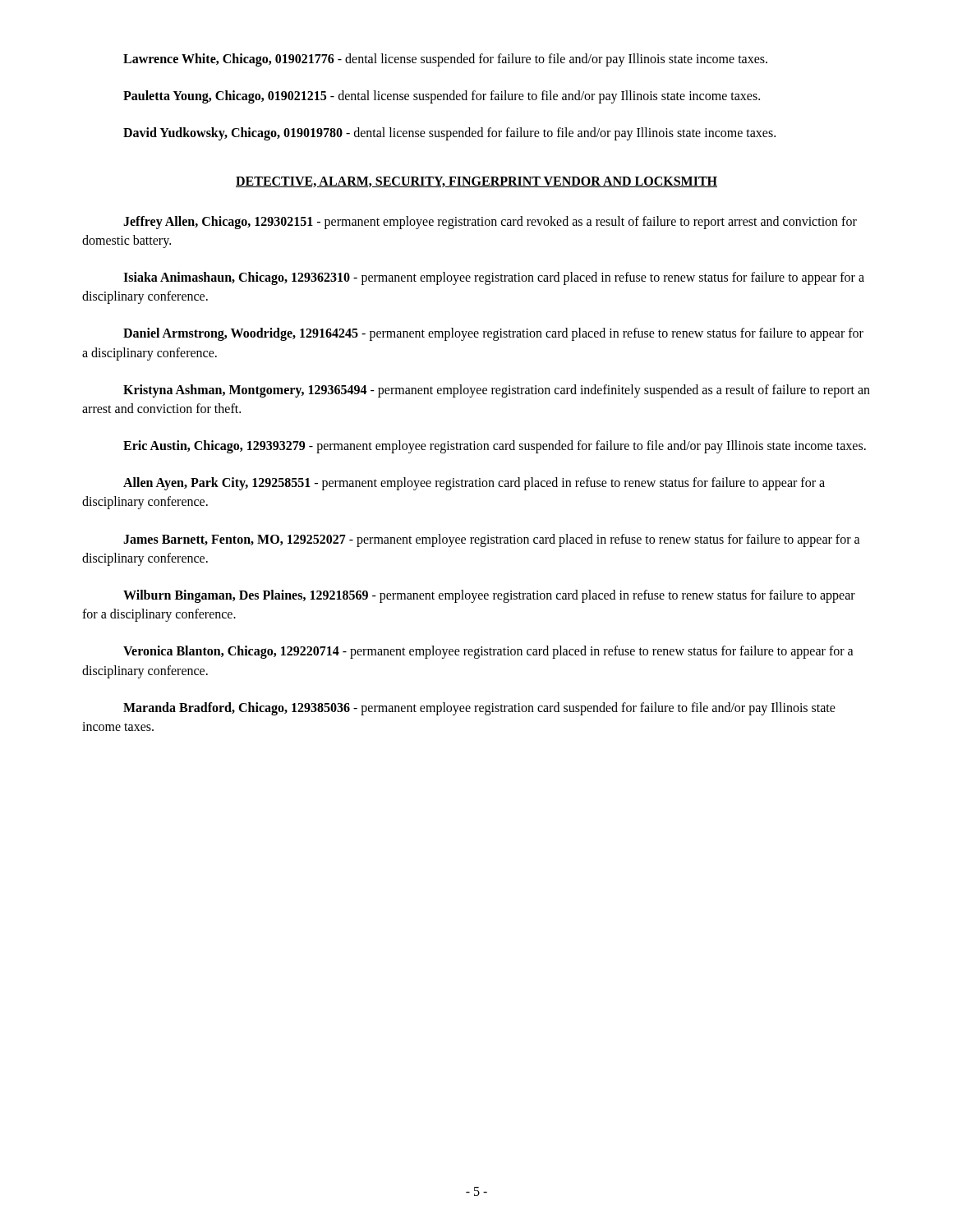
Task: Select the list item containing "Maranda Bradford, Chicago, 129385036 - permanent"
Action: tap(476, 717)
